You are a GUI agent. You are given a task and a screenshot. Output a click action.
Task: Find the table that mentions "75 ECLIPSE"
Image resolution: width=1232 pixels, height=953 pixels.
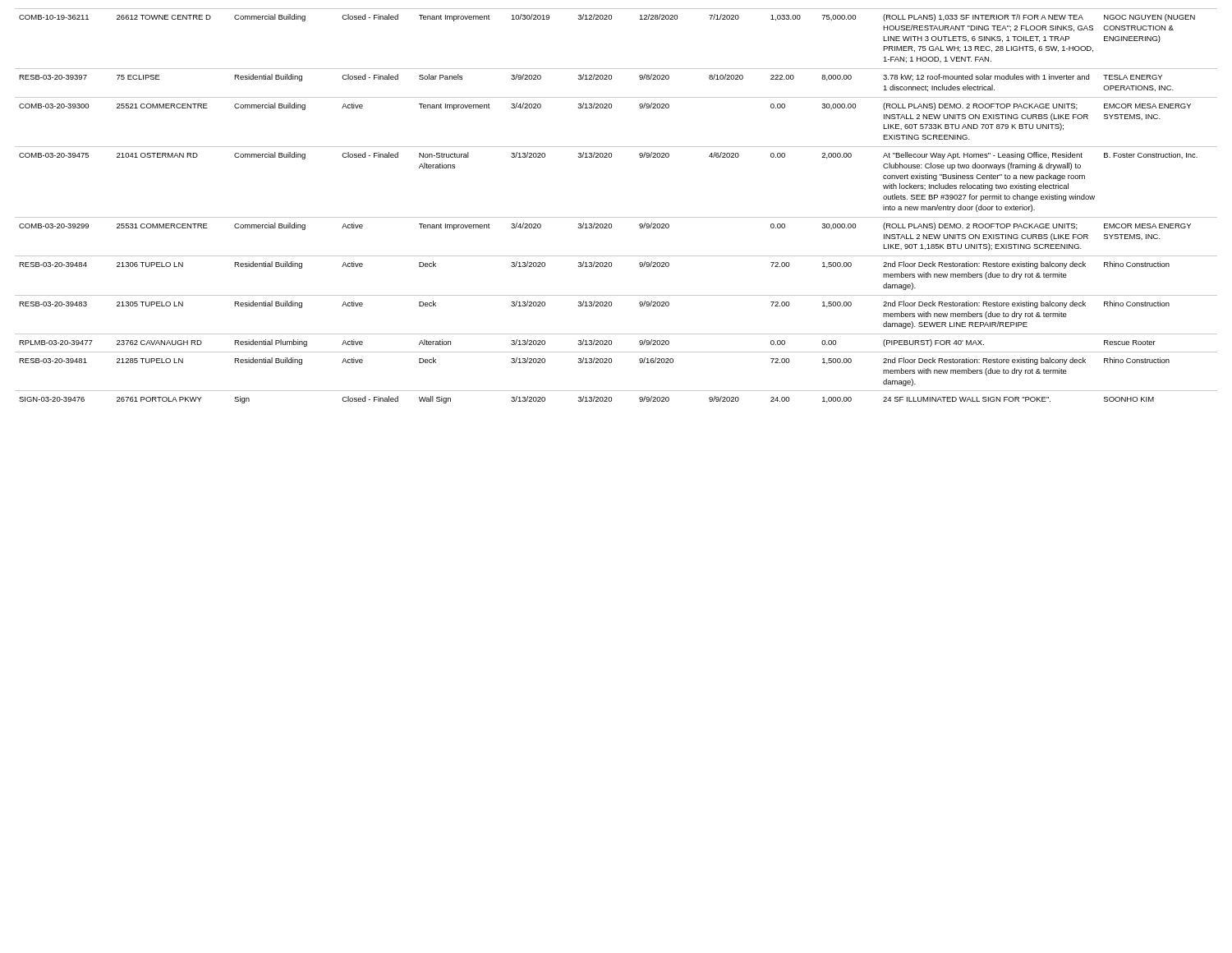click(616, 208)
